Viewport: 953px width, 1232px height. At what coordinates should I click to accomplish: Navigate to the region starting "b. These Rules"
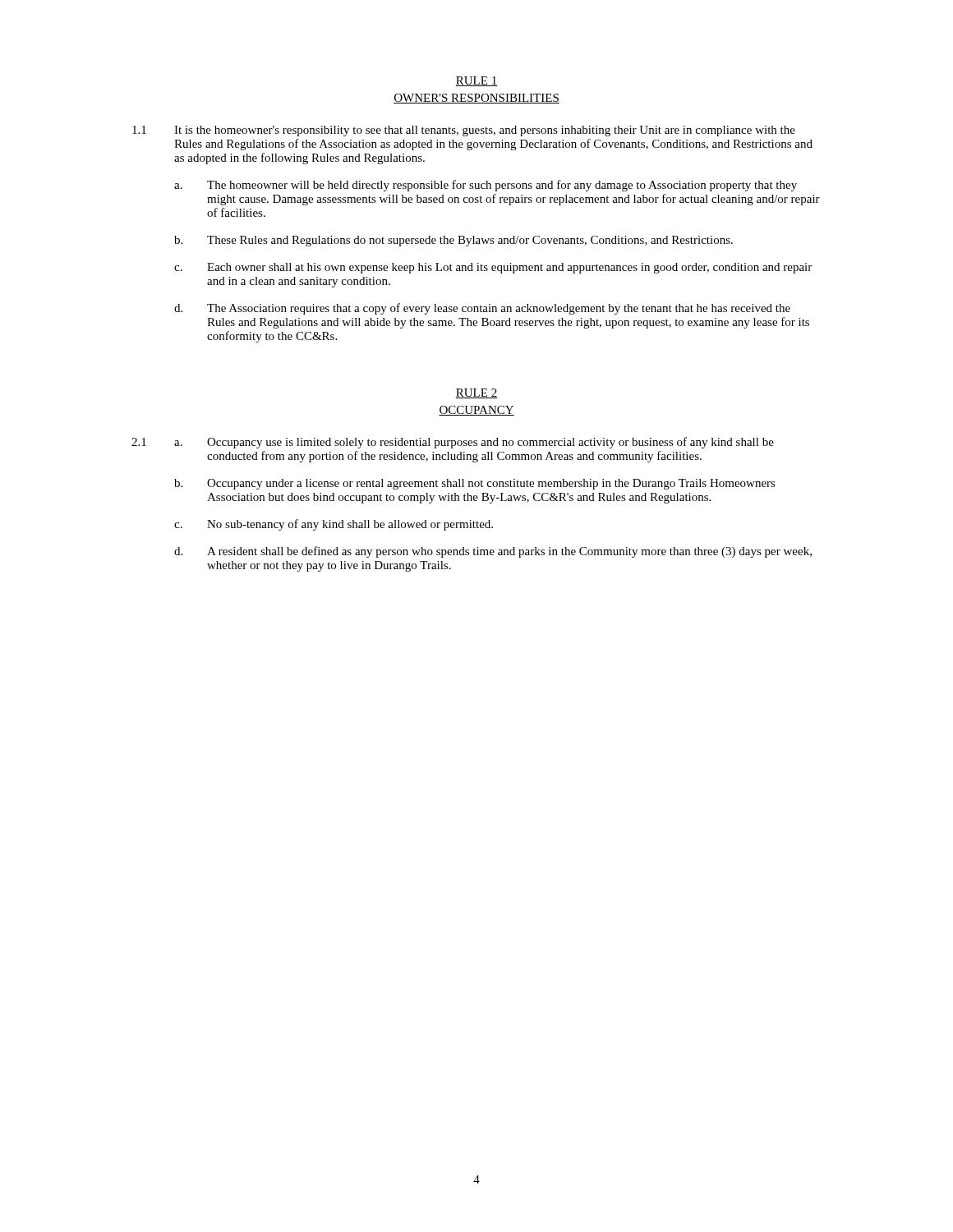pos(498,240)
